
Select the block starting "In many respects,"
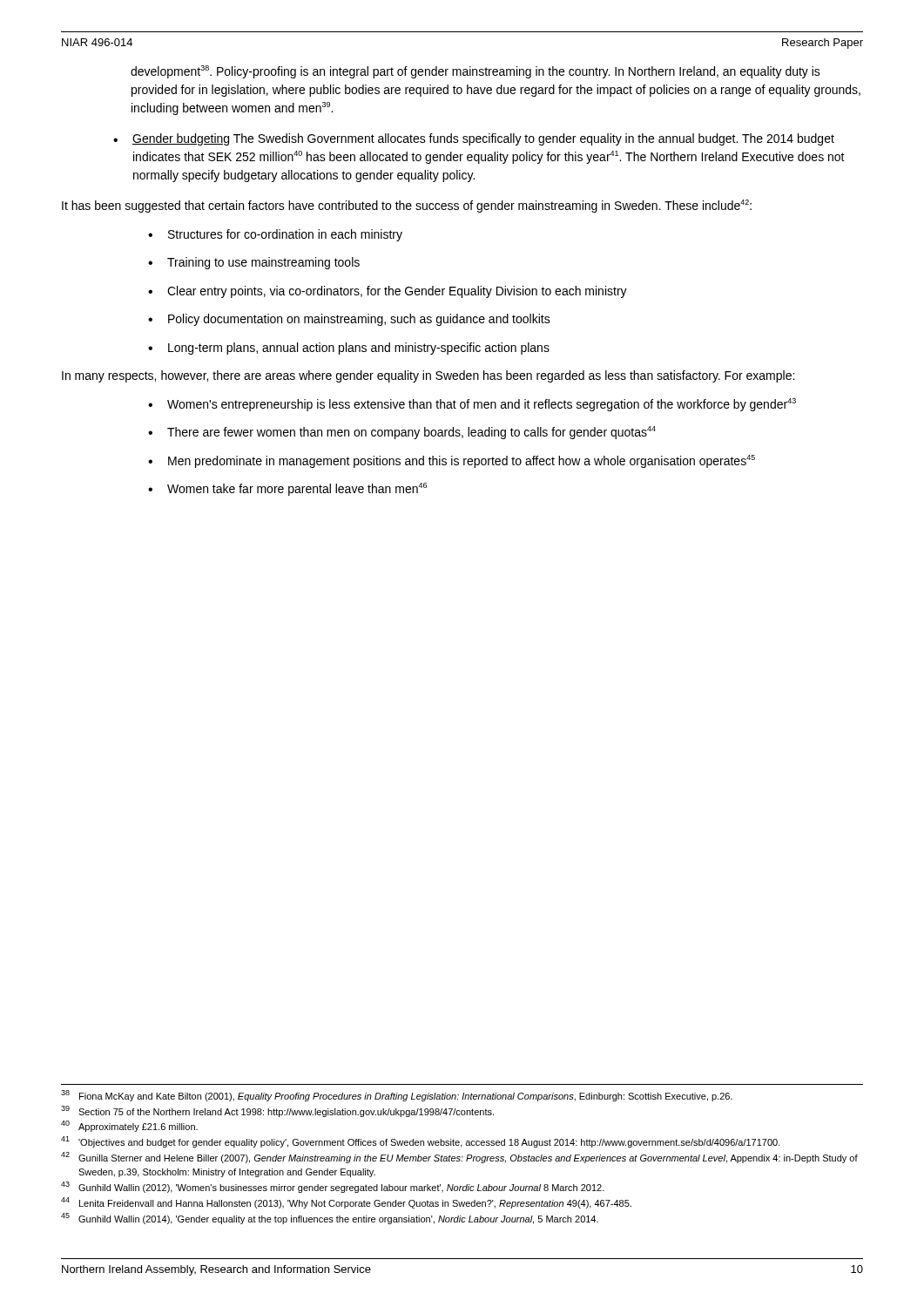coord(428,376)
